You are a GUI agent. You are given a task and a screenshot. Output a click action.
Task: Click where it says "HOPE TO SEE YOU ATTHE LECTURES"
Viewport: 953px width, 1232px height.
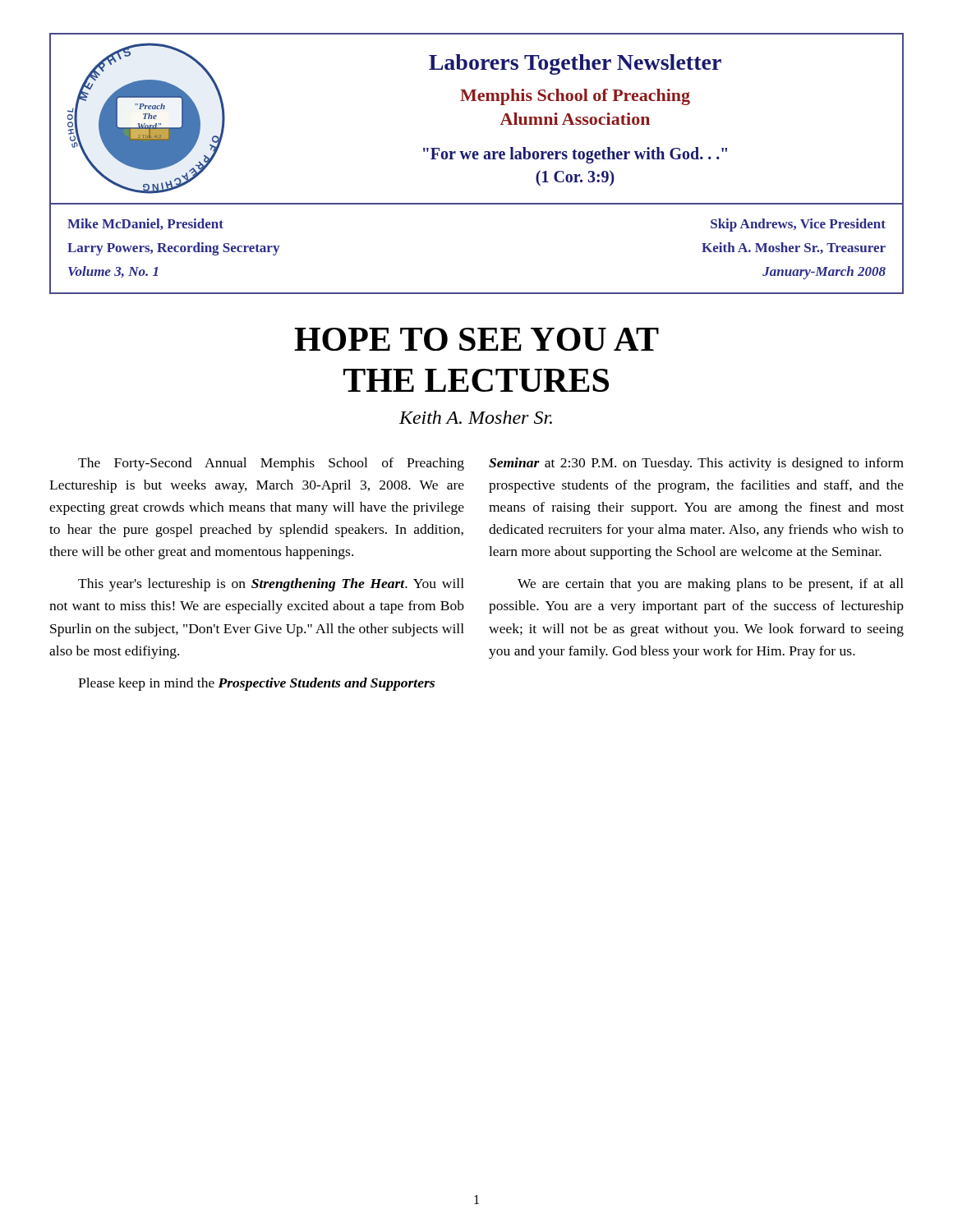tap(476, 360)
